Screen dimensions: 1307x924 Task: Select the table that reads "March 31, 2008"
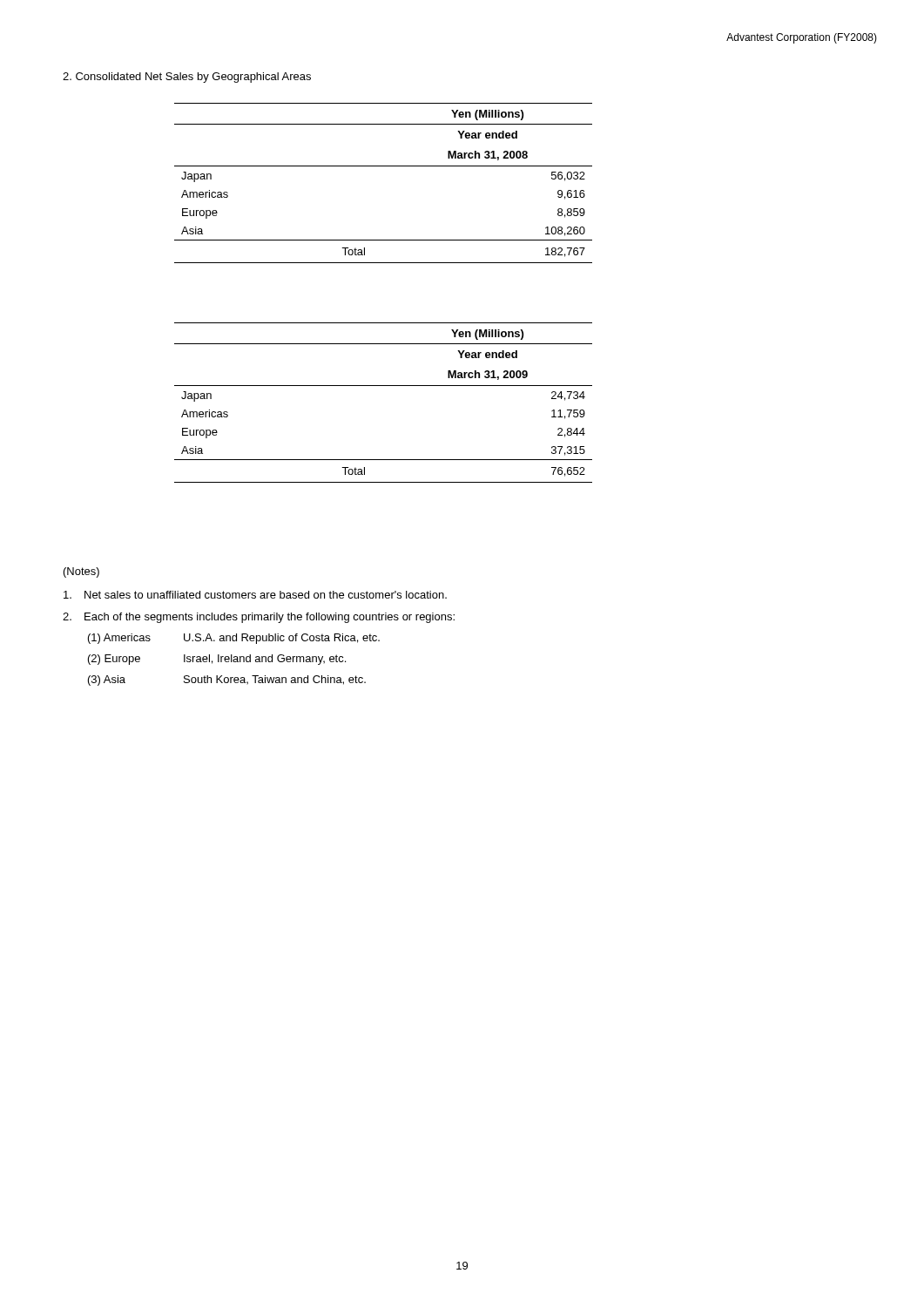[x=383, y=183]
